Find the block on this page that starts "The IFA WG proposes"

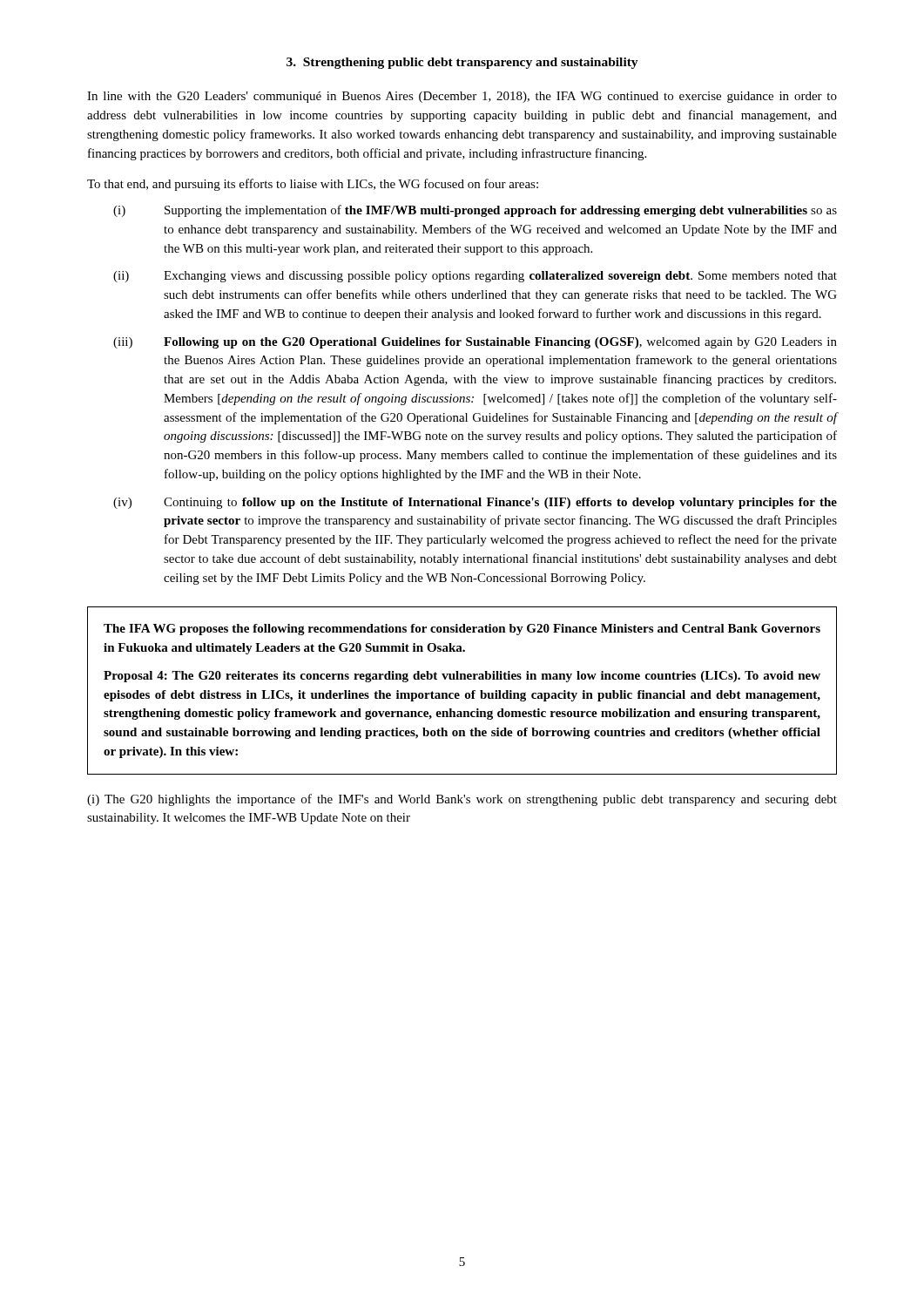click(462, 691)
